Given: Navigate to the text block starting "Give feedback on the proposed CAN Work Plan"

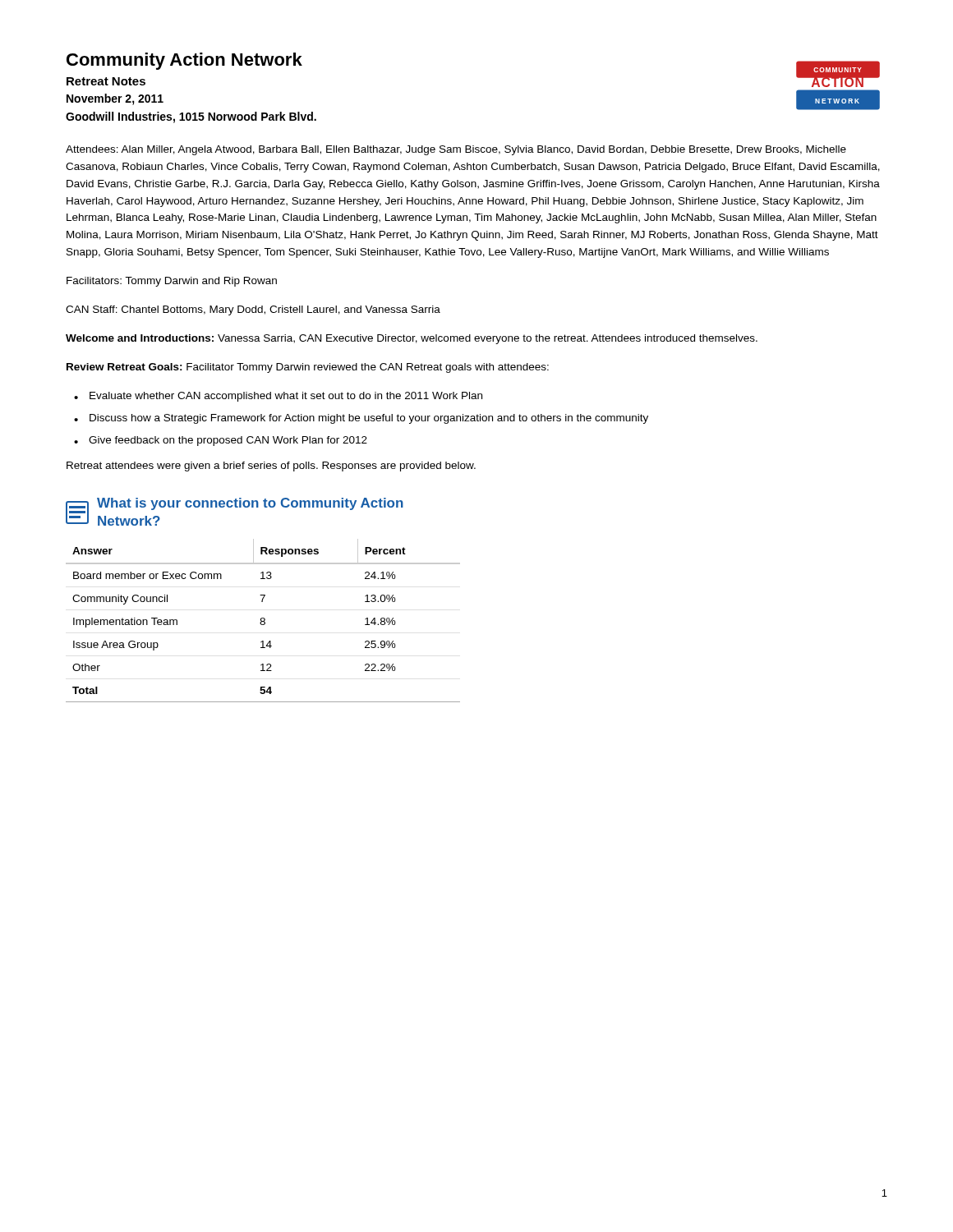Looking at the screenshot, I should (228, 440).
